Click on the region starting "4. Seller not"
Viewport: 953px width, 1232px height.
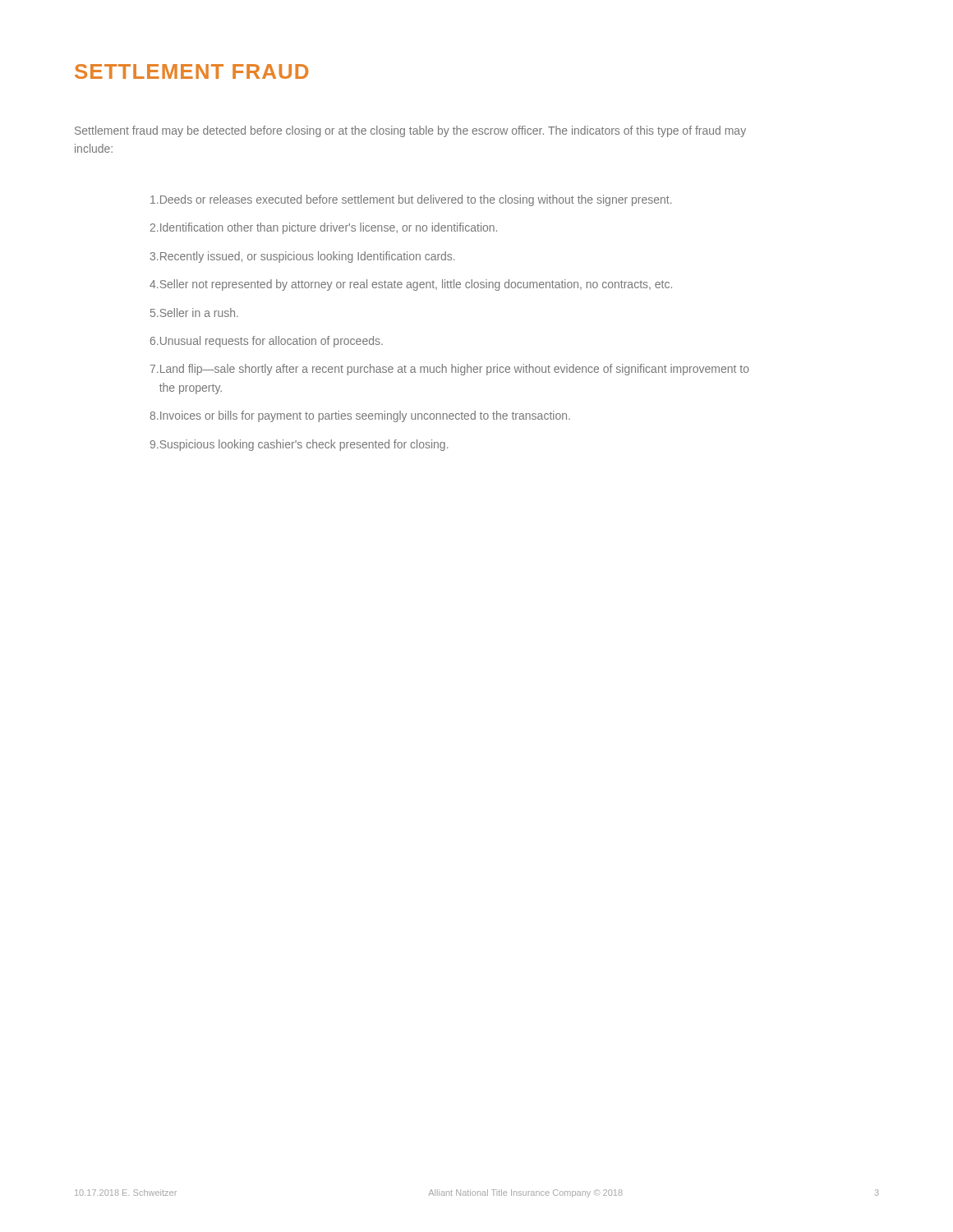click(419, 284)
